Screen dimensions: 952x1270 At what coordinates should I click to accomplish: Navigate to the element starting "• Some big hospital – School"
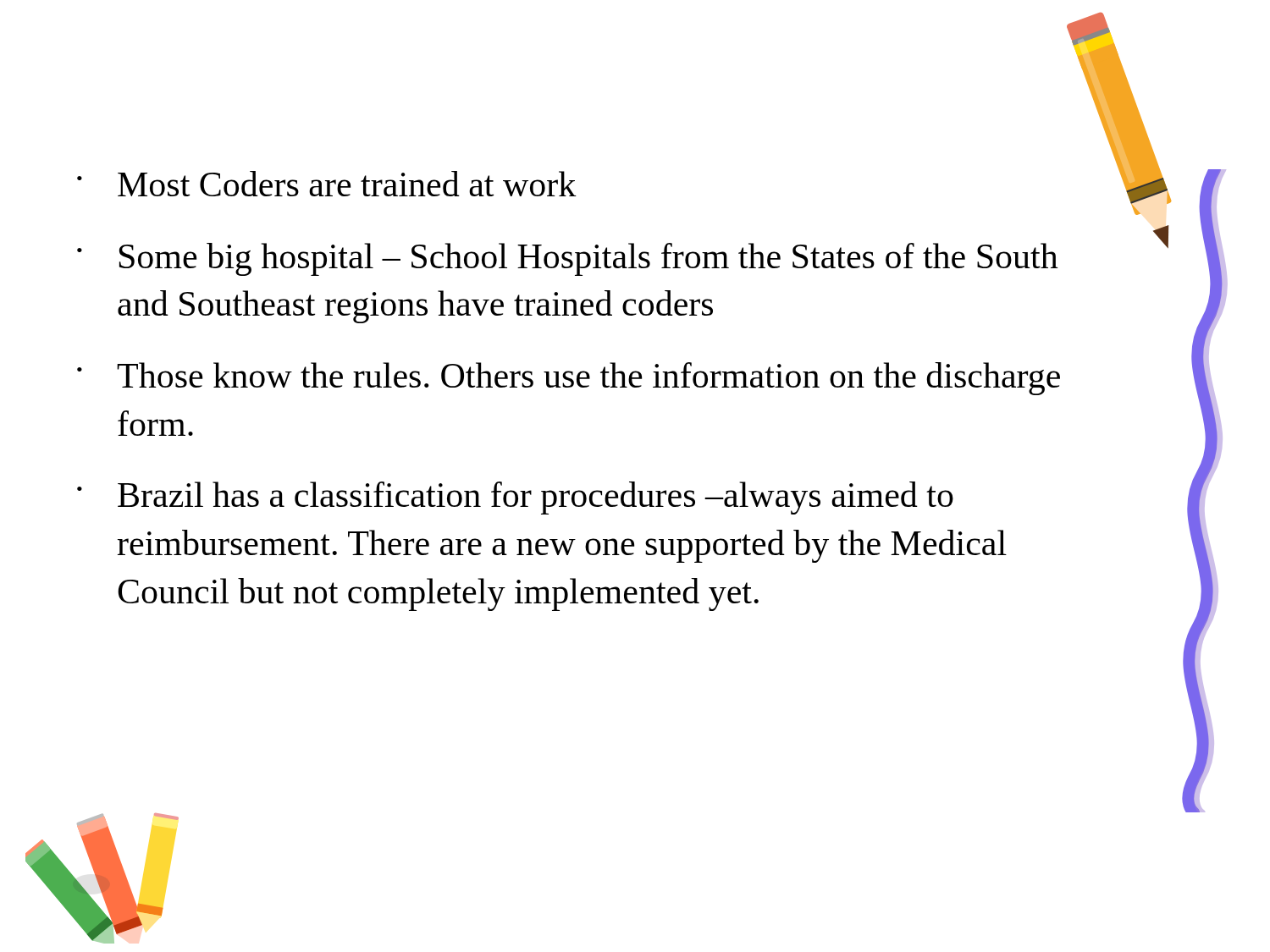(x=580, y=280)
